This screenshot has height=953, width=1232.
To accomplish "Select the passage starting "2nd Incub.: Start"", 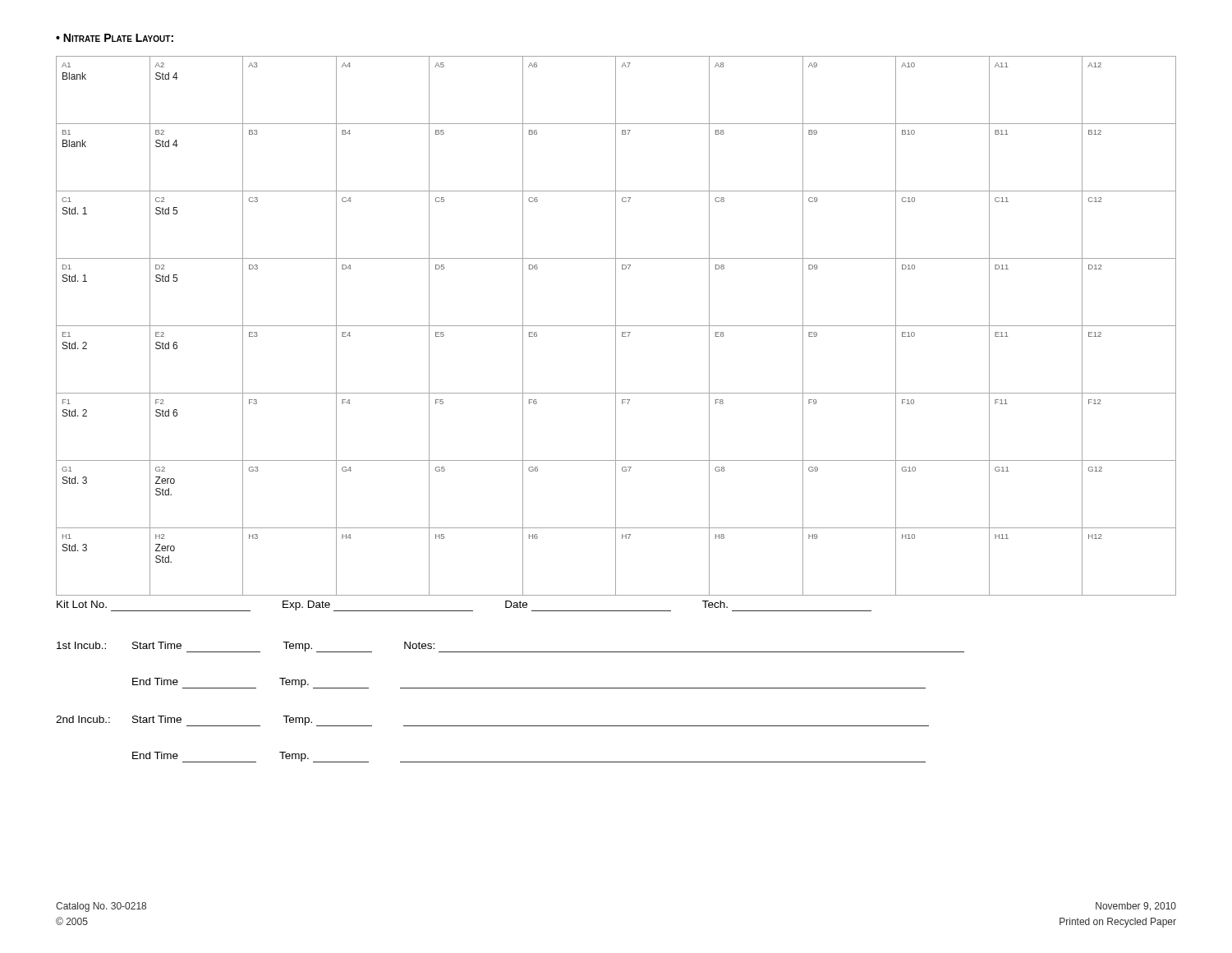I will (492, 720).
